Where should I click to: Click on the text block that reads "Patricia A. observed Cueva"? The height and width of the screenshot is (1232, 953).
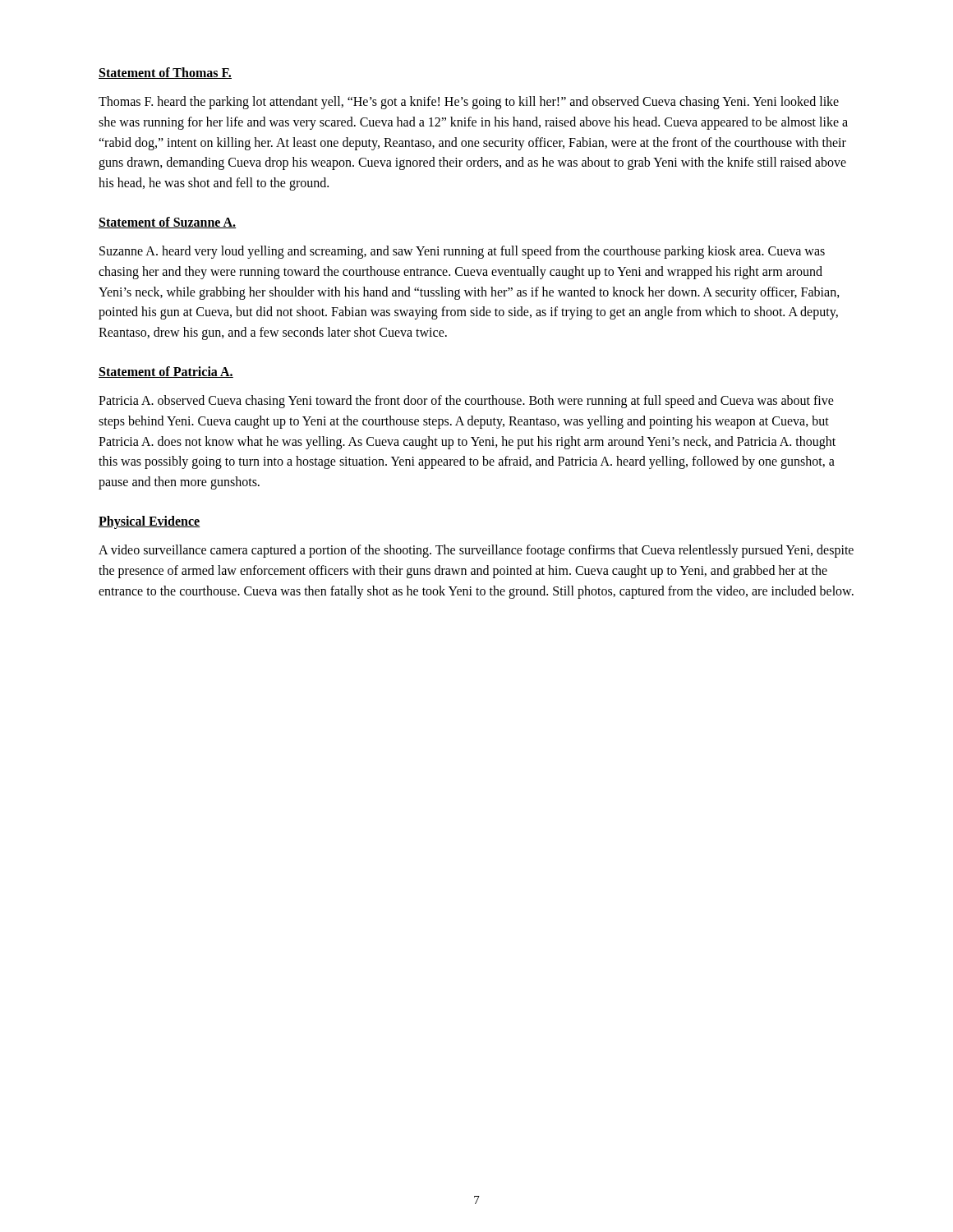coord(467,441)
